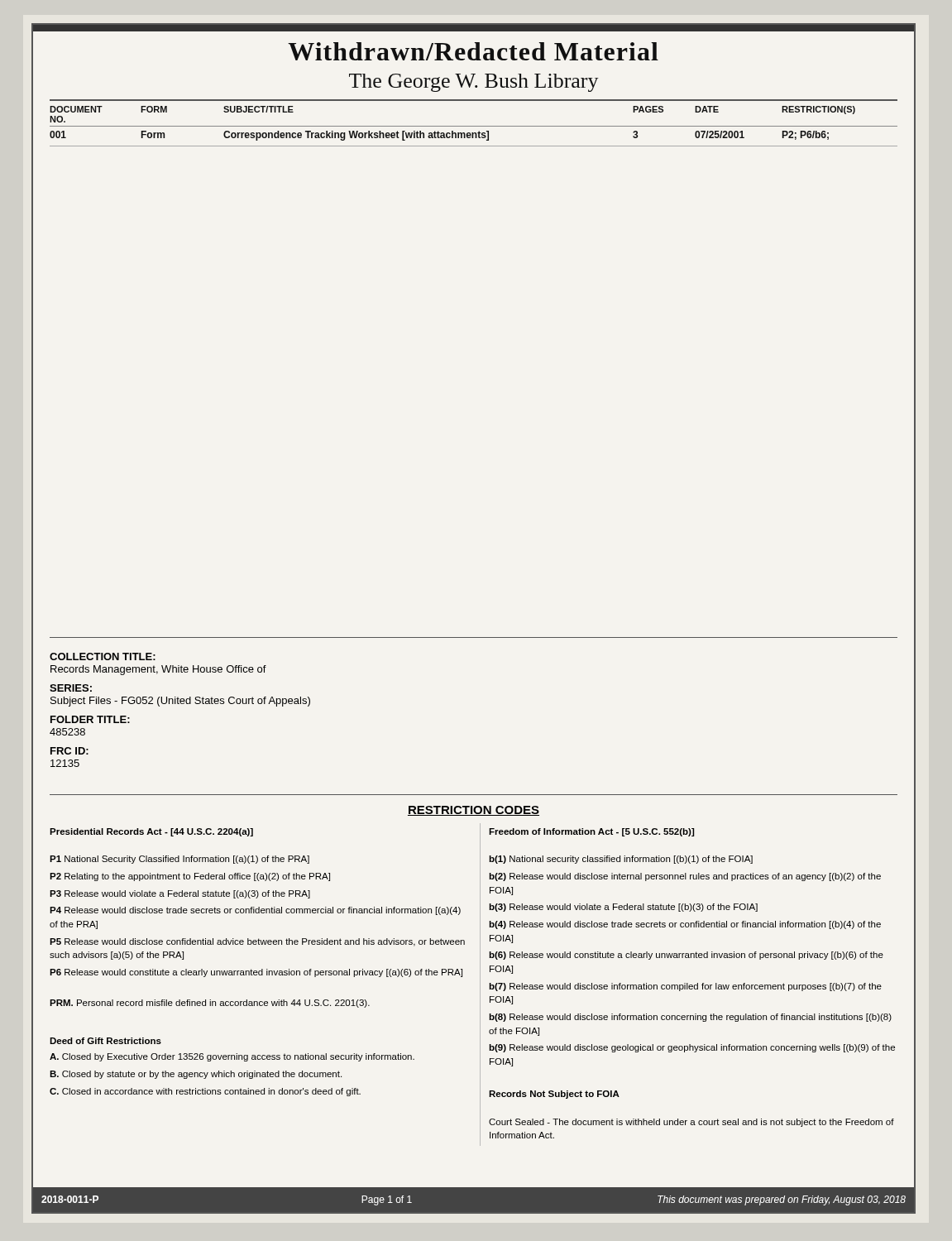Click on the element starting "b(6) Release would constitute"
Viewport: 952px width, 1241px height.
tap(686, 962)
